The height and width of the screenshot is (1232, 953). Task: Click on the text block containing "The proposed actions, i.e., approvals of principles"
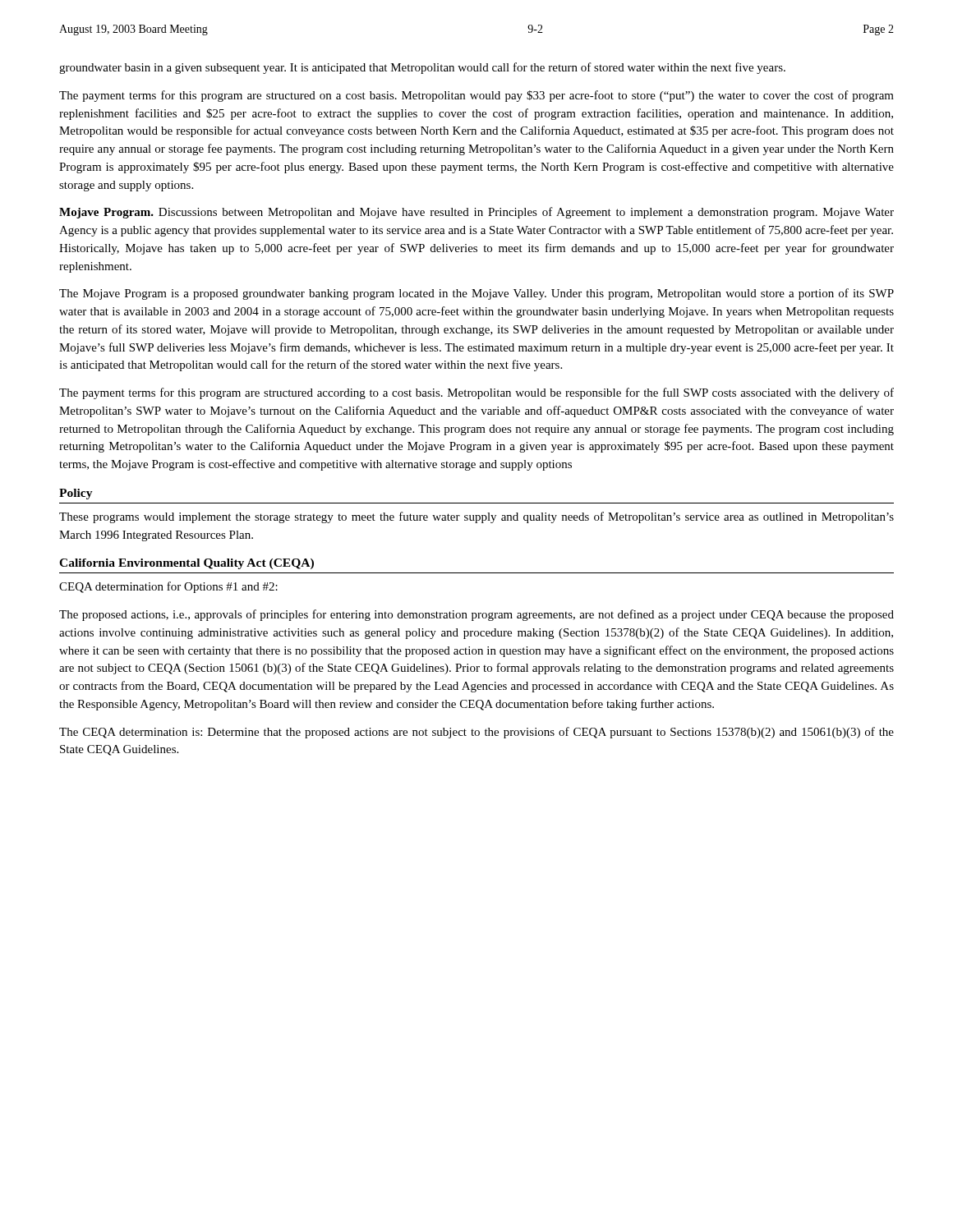(x=476, y=660)
